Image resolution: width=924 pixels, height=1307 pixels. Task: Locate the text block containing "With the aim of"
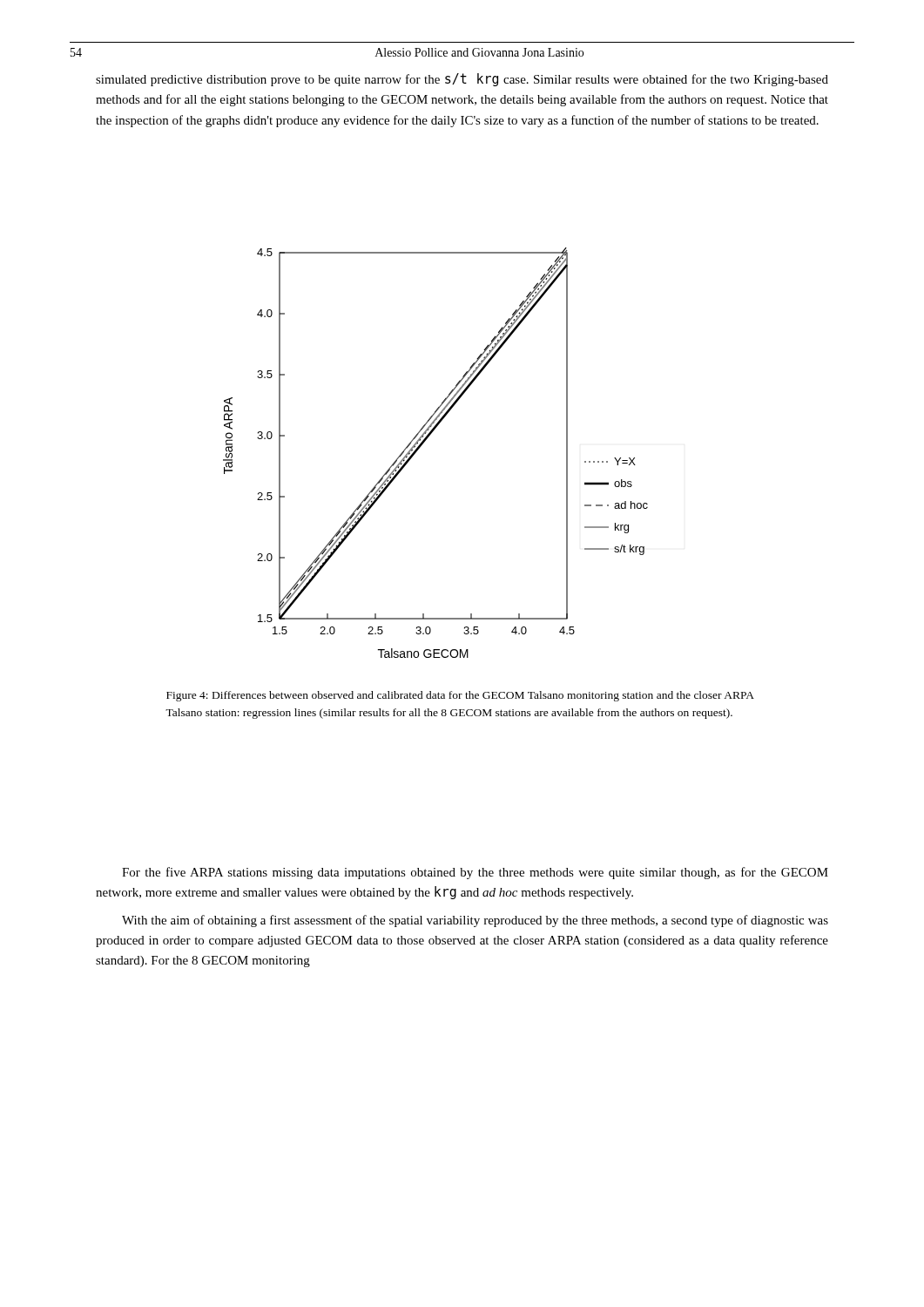462,940
